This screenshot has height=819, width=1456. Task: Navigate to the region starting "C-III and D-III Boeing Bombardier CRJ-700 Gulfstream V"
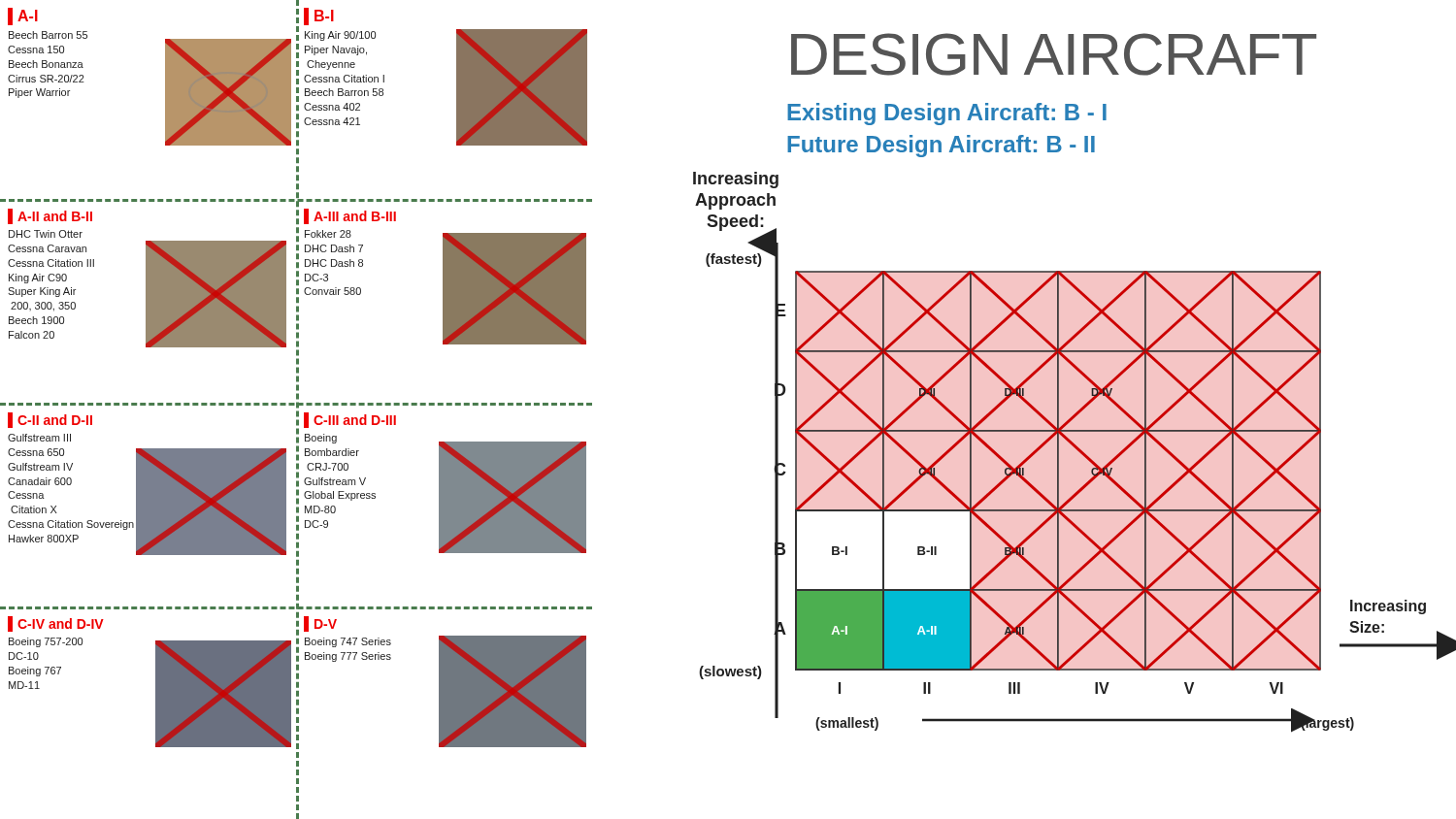click(445, 472)
